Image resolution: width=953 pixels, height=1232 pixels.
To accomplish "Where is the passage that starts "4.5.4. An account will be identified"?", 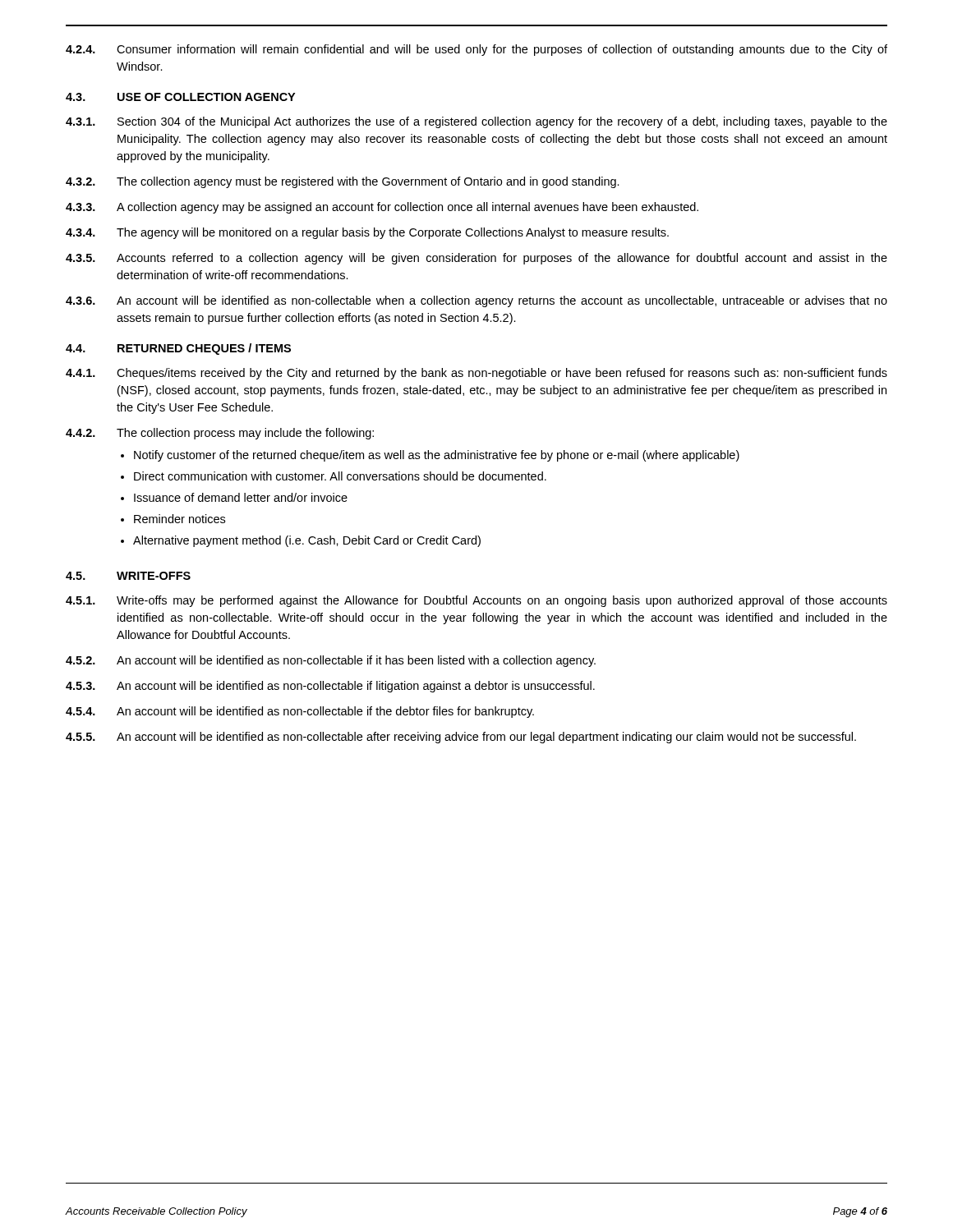I will [476, 712].
